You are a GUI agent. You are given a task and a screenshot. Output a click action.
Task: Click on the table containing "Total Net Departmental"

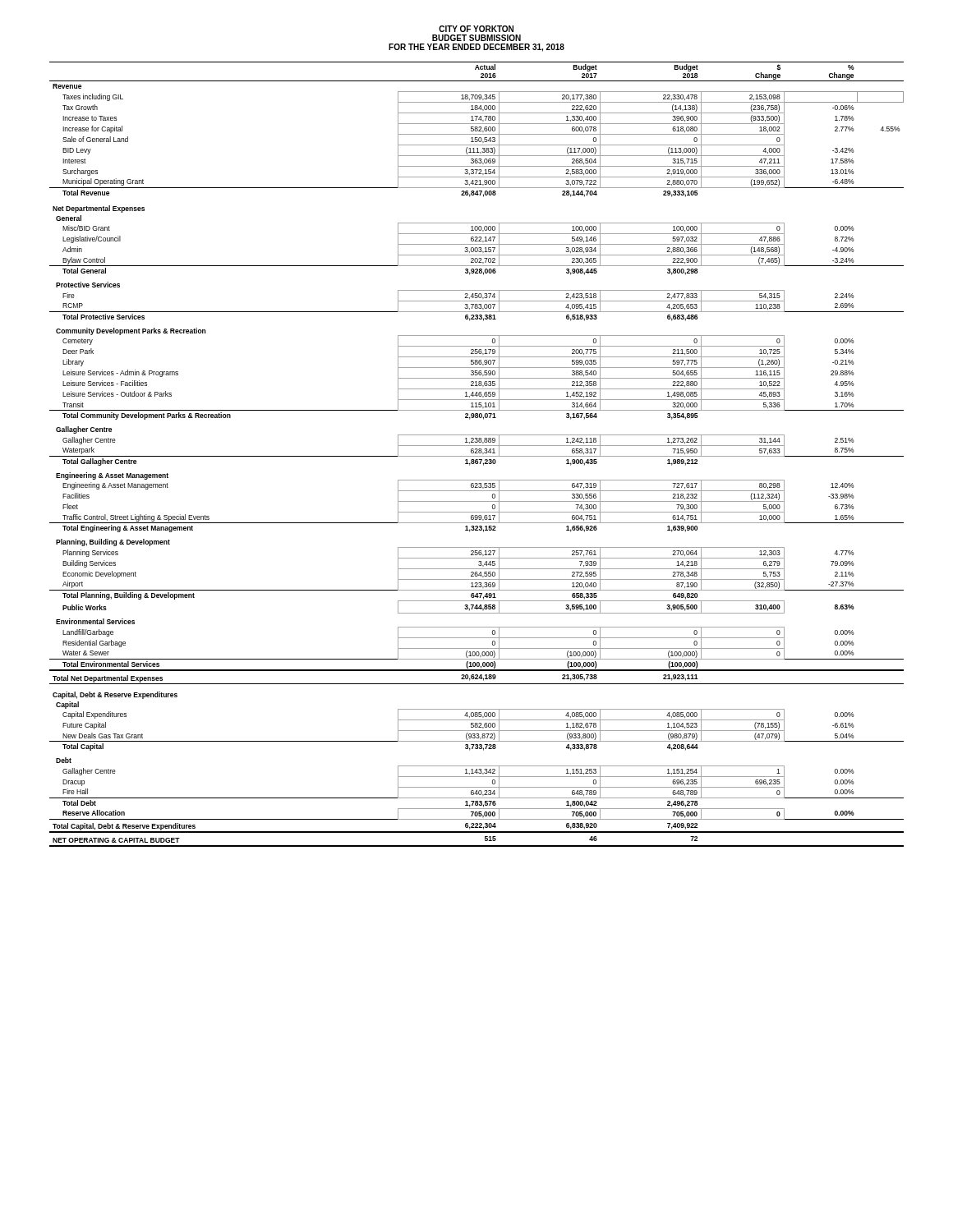point(476,454)
